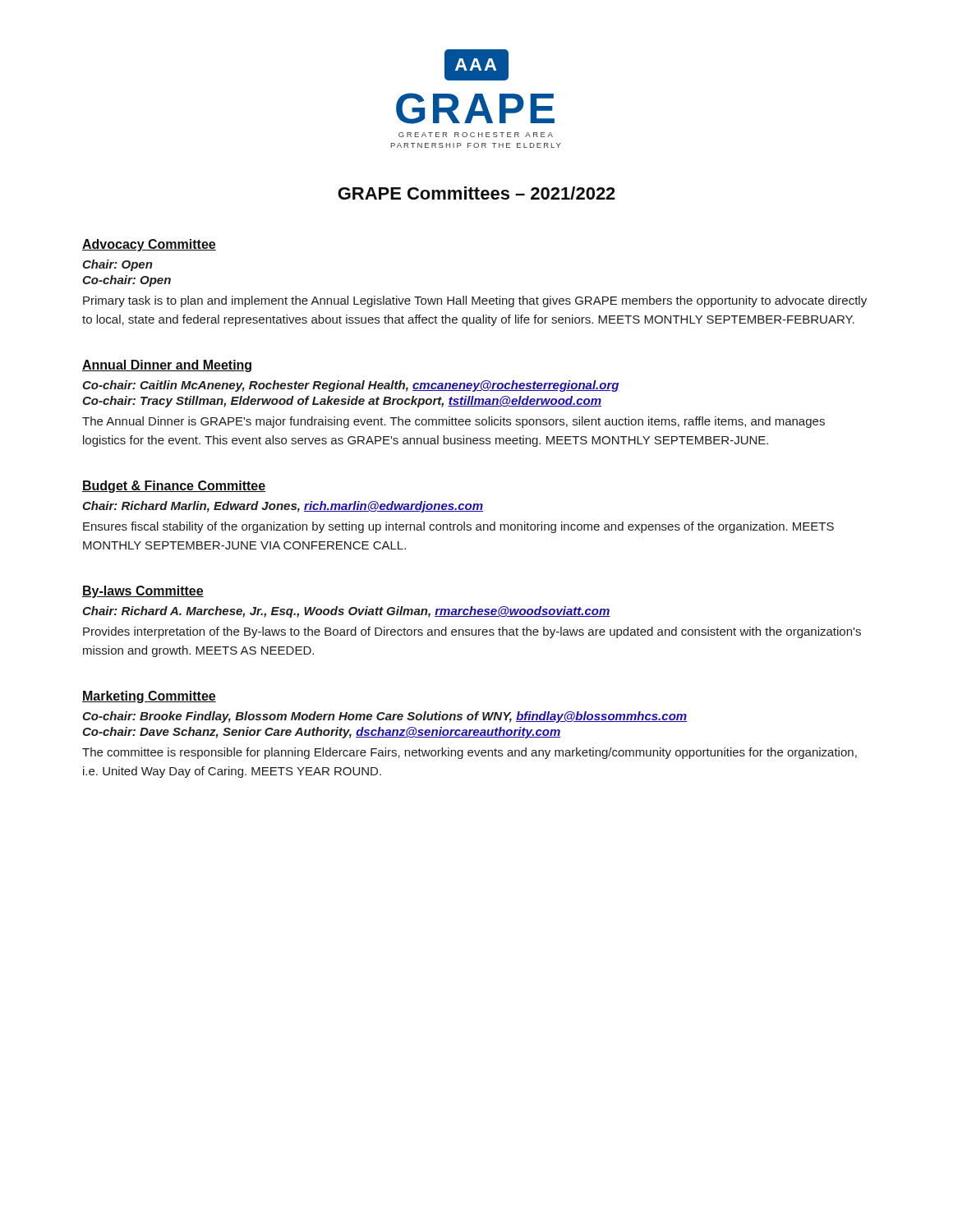
Task: Navigate to the passage starting "The committee is responsible for"
Action: [470, 761]
